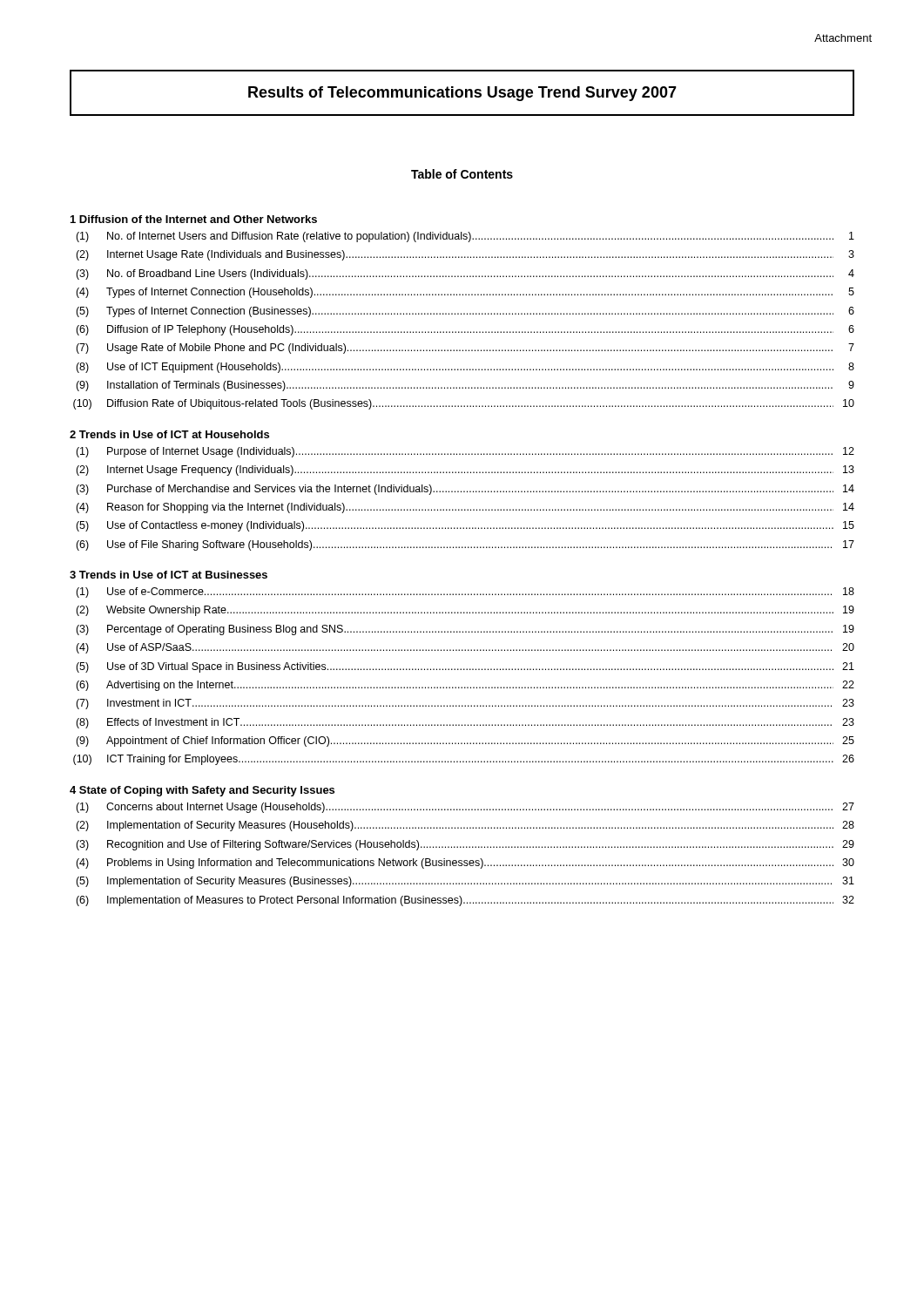Navigate to the text block starting "(3) Recognition and"
This screenshot has width=924, height=1307.
click(x=462, y=845)
